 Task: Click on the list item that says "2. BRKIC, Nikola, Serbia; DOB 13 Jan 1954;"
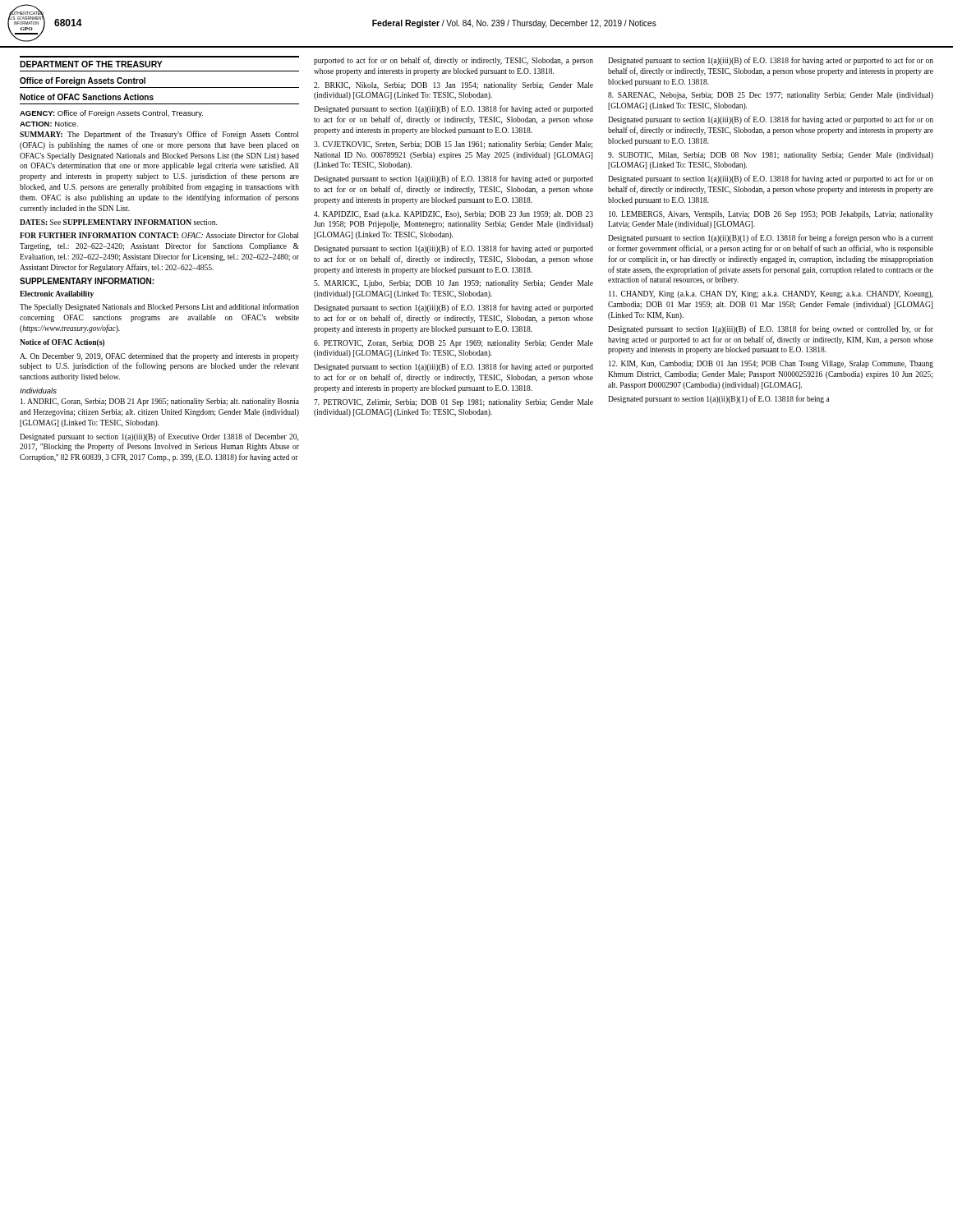click(x=453, y=108)
